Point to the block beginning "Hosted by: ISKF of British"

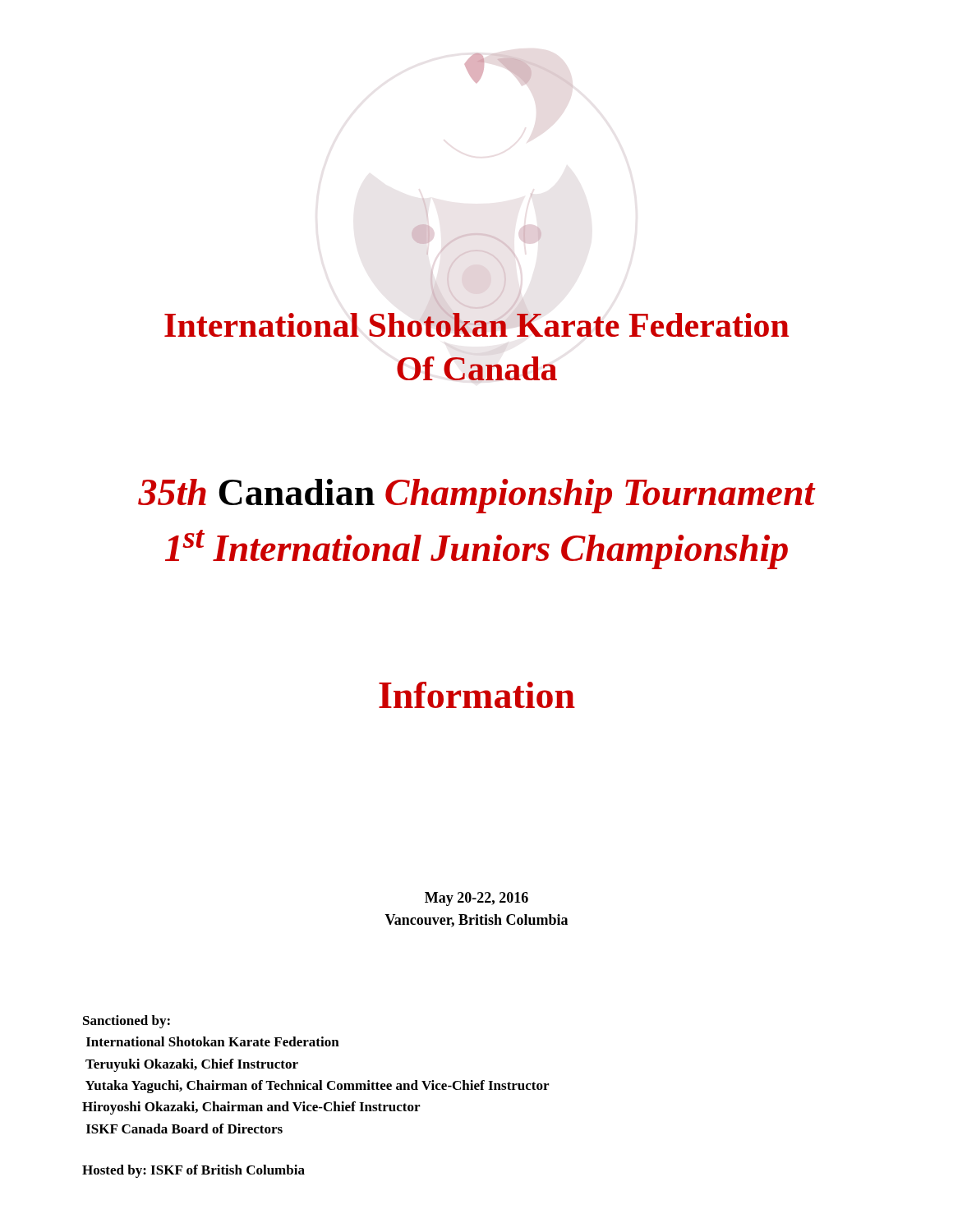pyautogui.click(x=193, y=1171)
